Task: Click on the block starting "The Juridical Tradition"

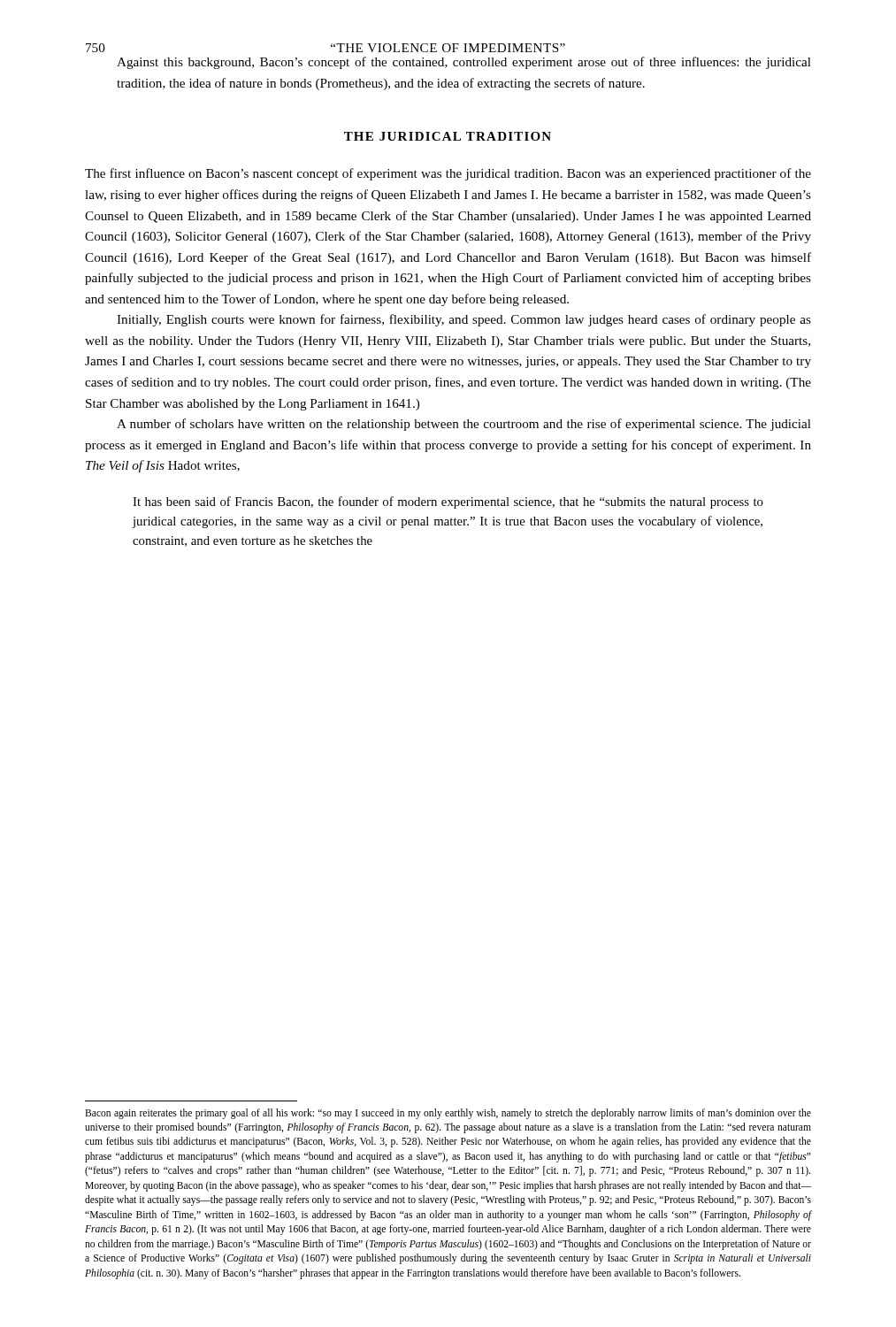Action: 448,136
